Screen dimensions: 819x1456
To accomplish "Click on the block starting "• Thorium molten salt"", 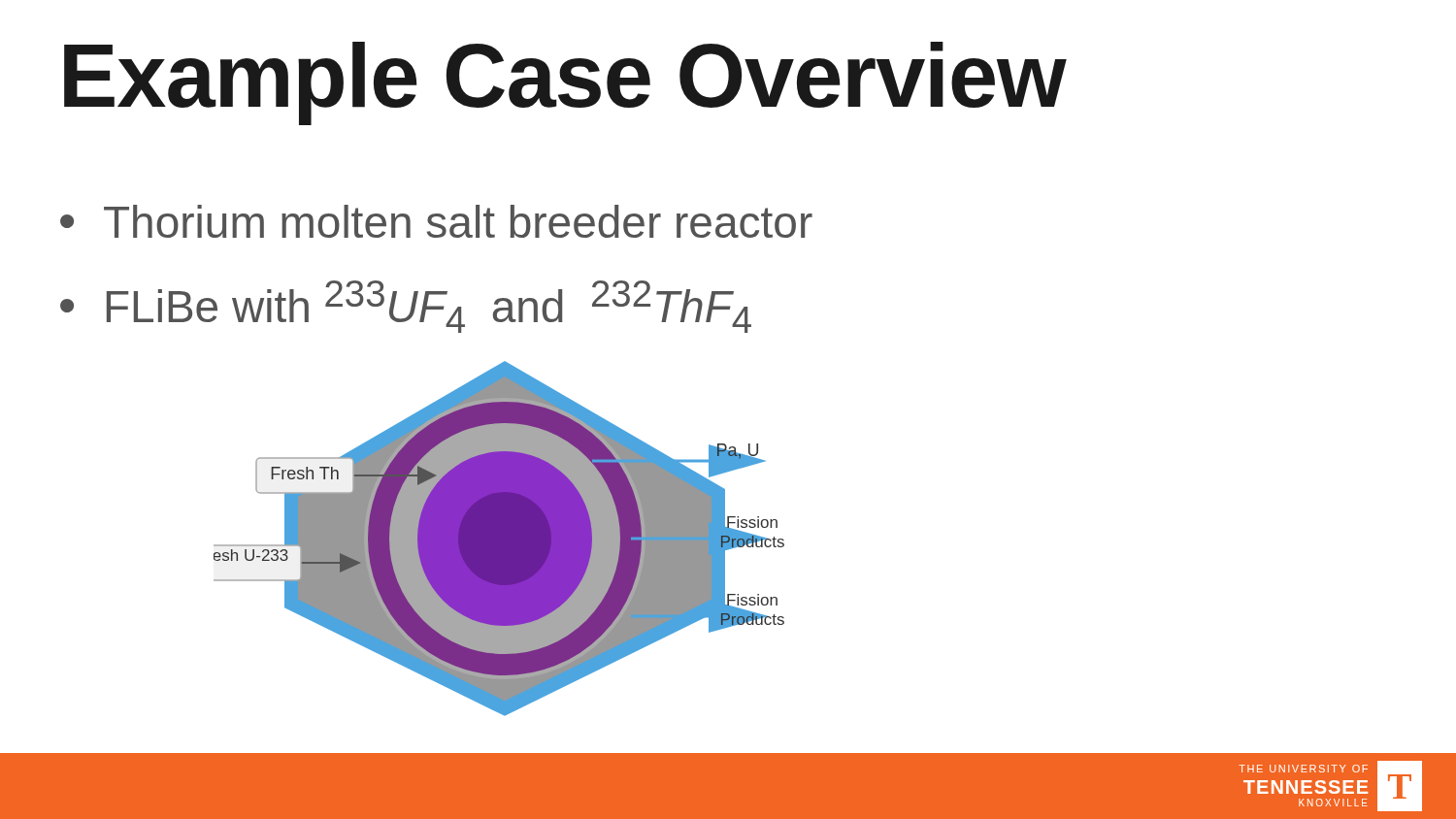I will point(435,223).
